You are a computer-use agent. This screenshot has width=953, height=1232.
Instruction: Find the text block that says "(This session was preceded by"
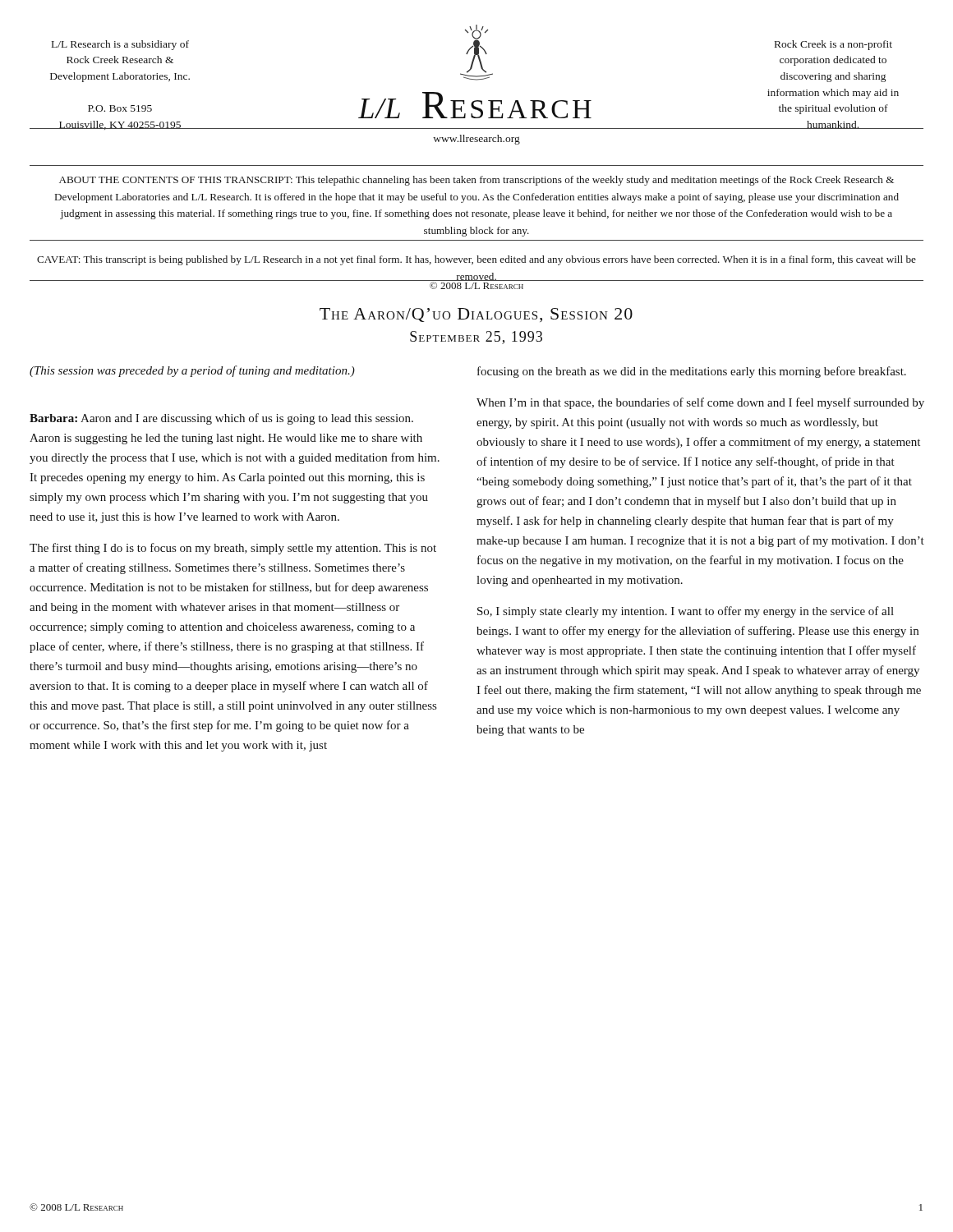pyautogui.click(x=192, y=370)
